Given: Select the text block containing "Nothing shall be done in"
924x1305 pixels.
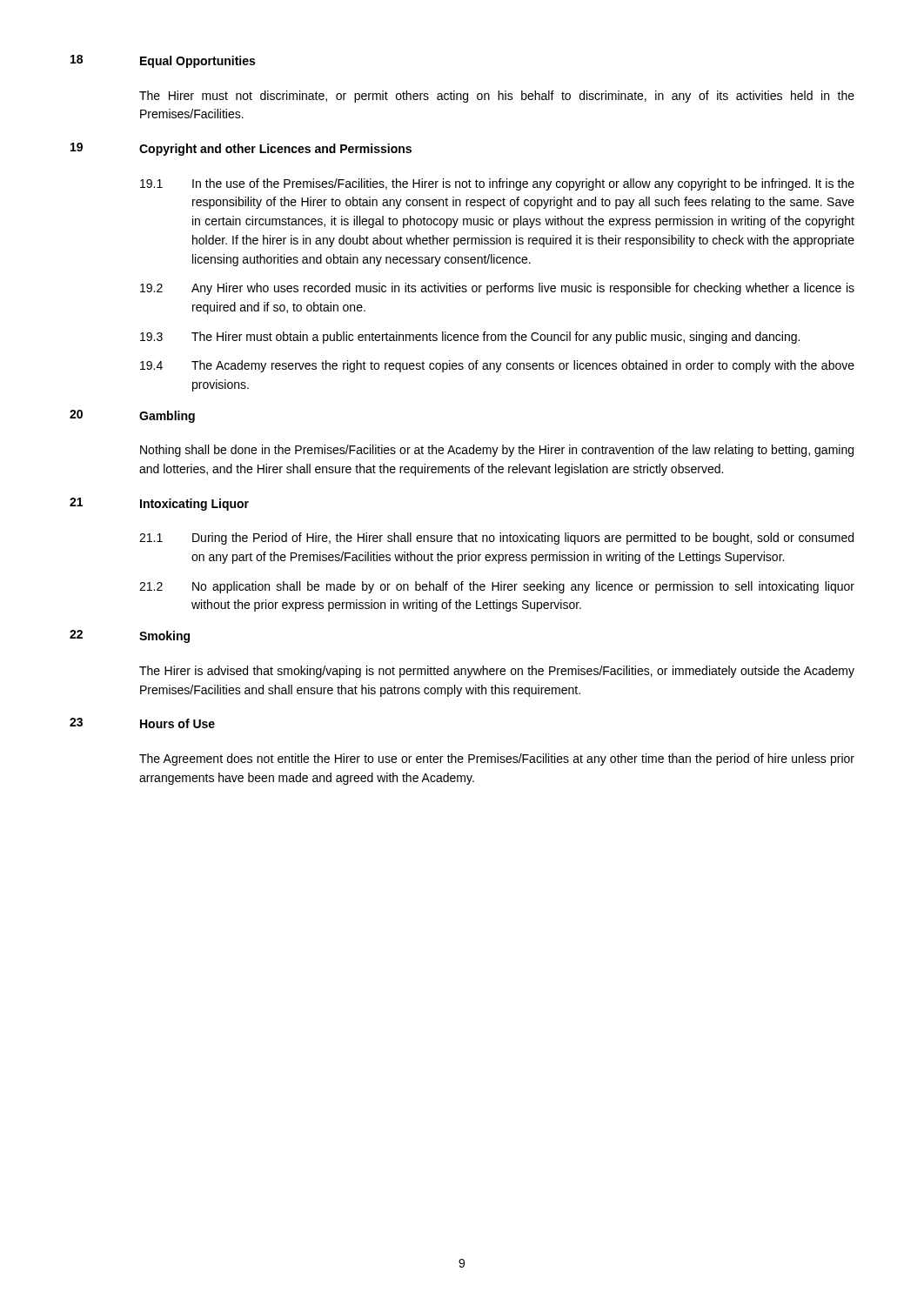Looking at the screenshot, I should [x=462, y=460].
